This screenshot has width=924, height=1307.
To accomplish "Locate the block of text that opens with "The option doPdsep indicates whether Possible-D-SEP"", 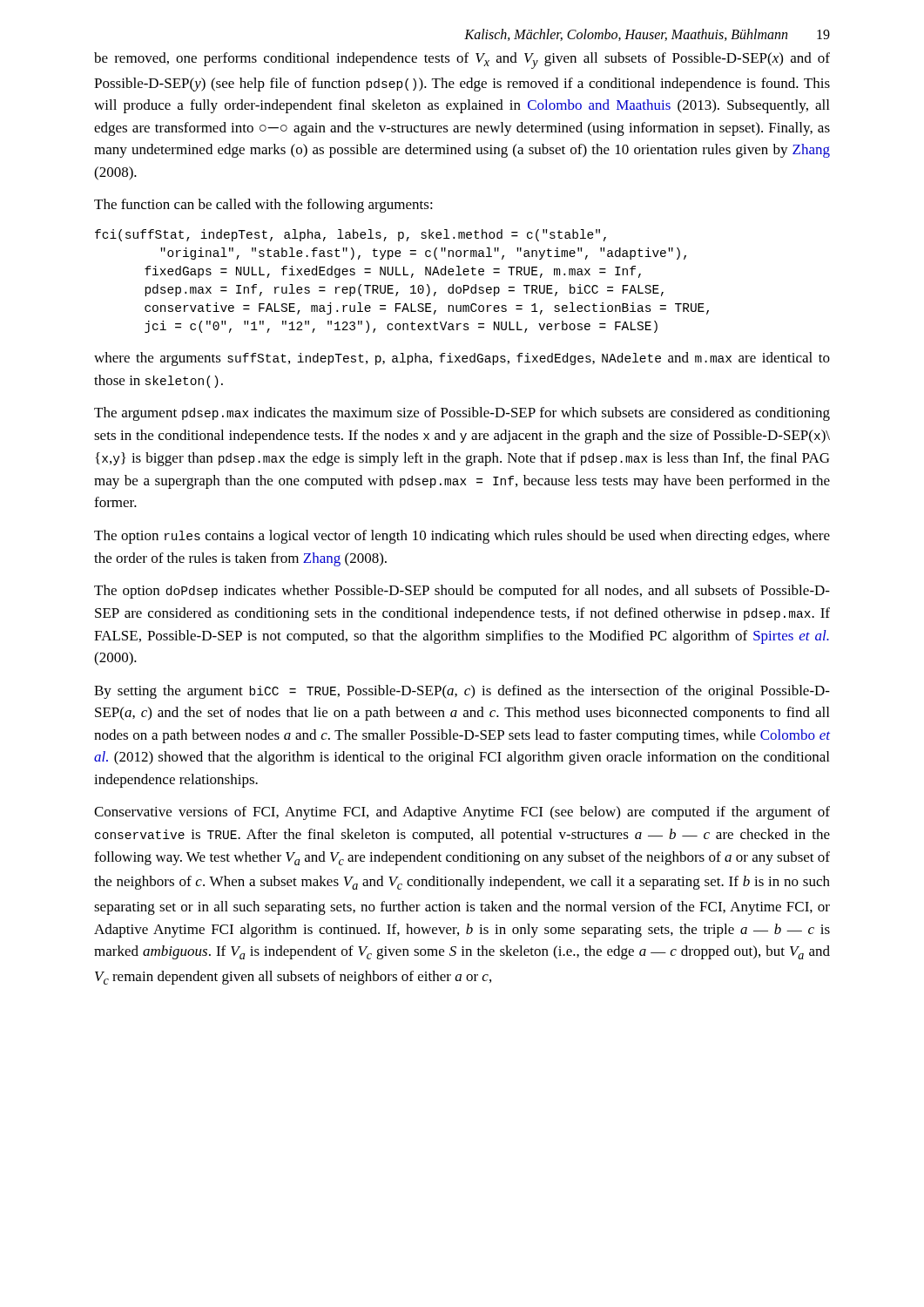I will point(462,624).
